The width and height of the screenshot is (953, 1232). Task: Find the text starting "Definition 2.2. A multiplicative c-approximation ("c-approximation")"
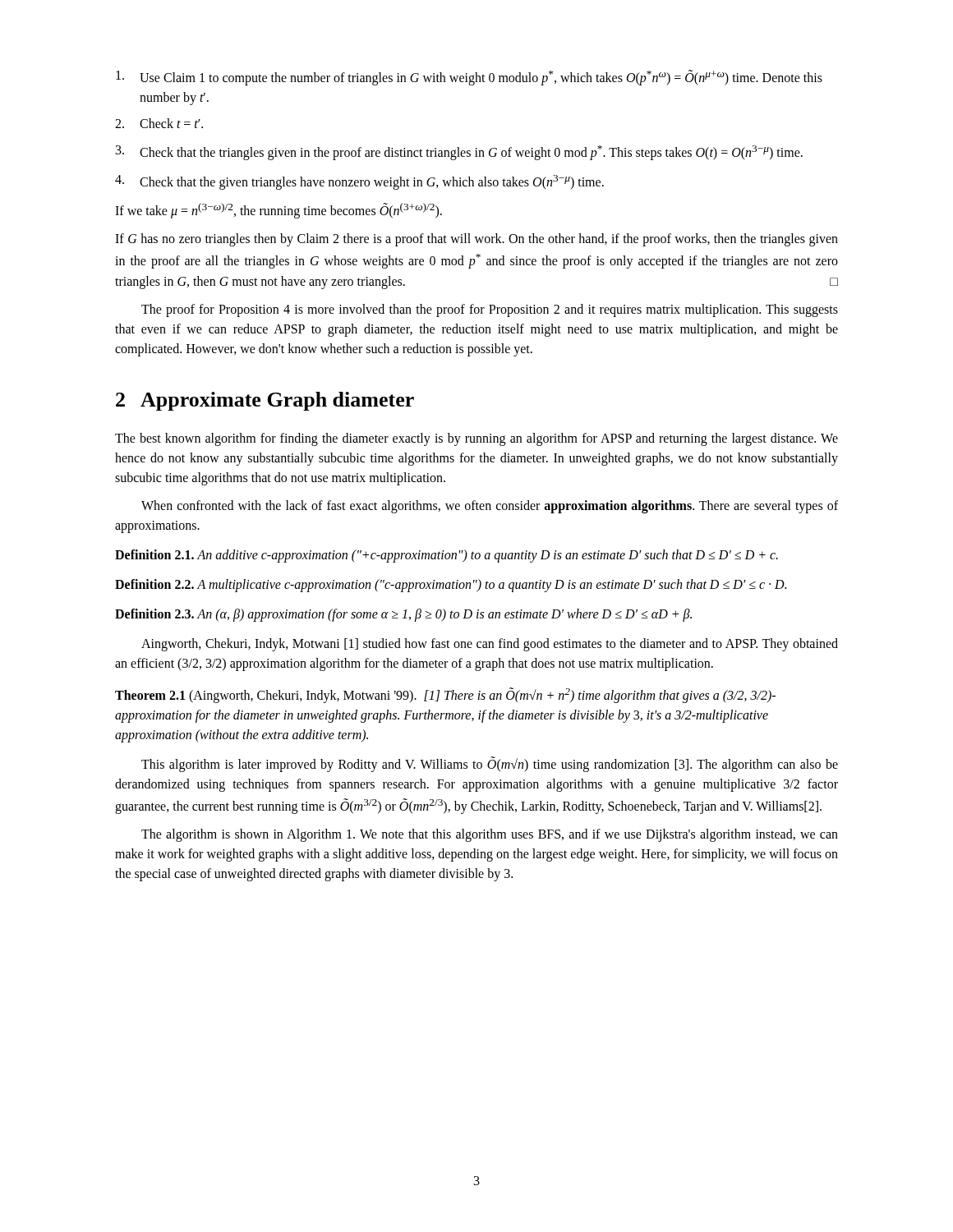[x=451, y=584]
